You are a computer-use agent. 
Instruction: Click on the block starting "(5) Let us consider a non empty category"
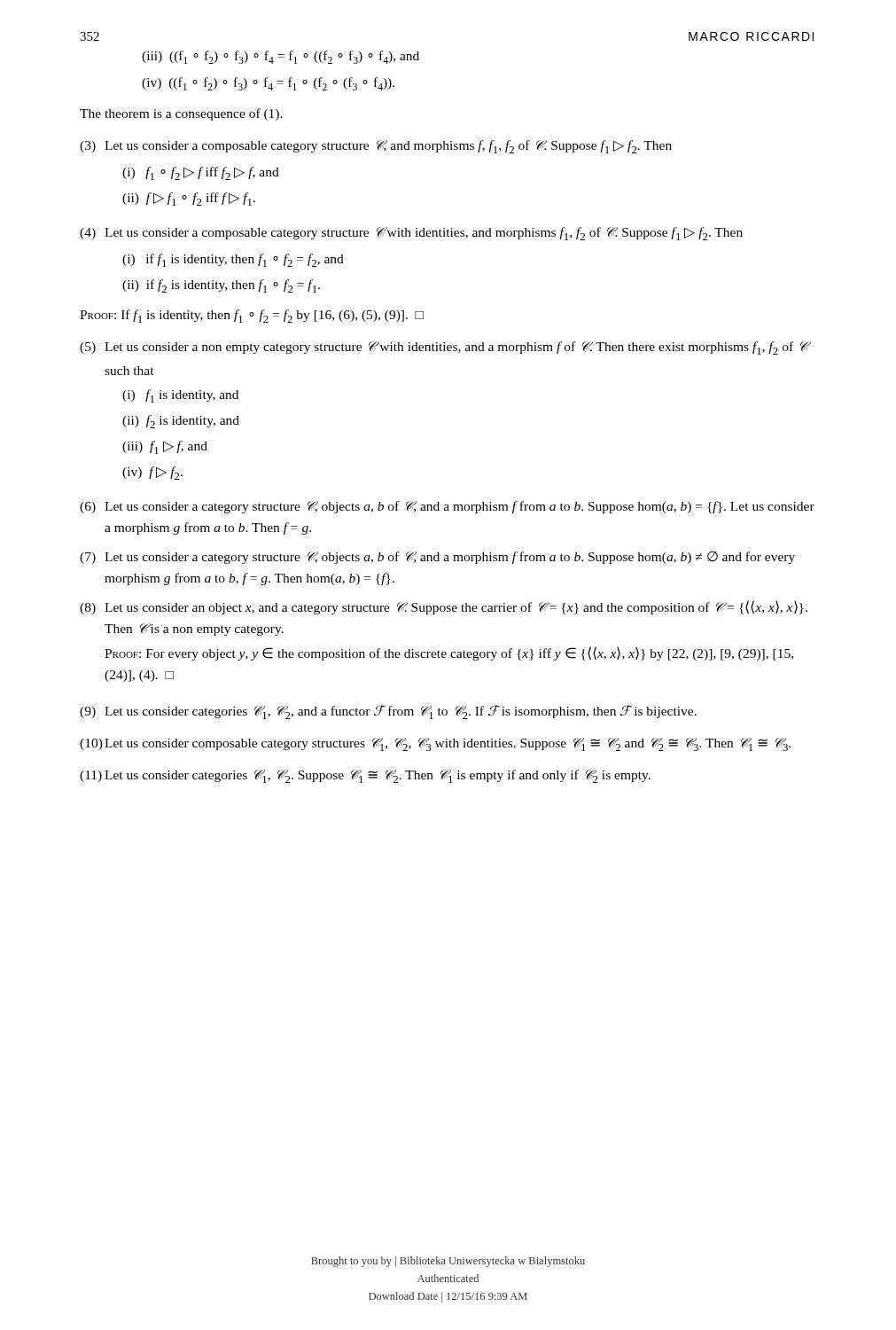pos(445,348)
